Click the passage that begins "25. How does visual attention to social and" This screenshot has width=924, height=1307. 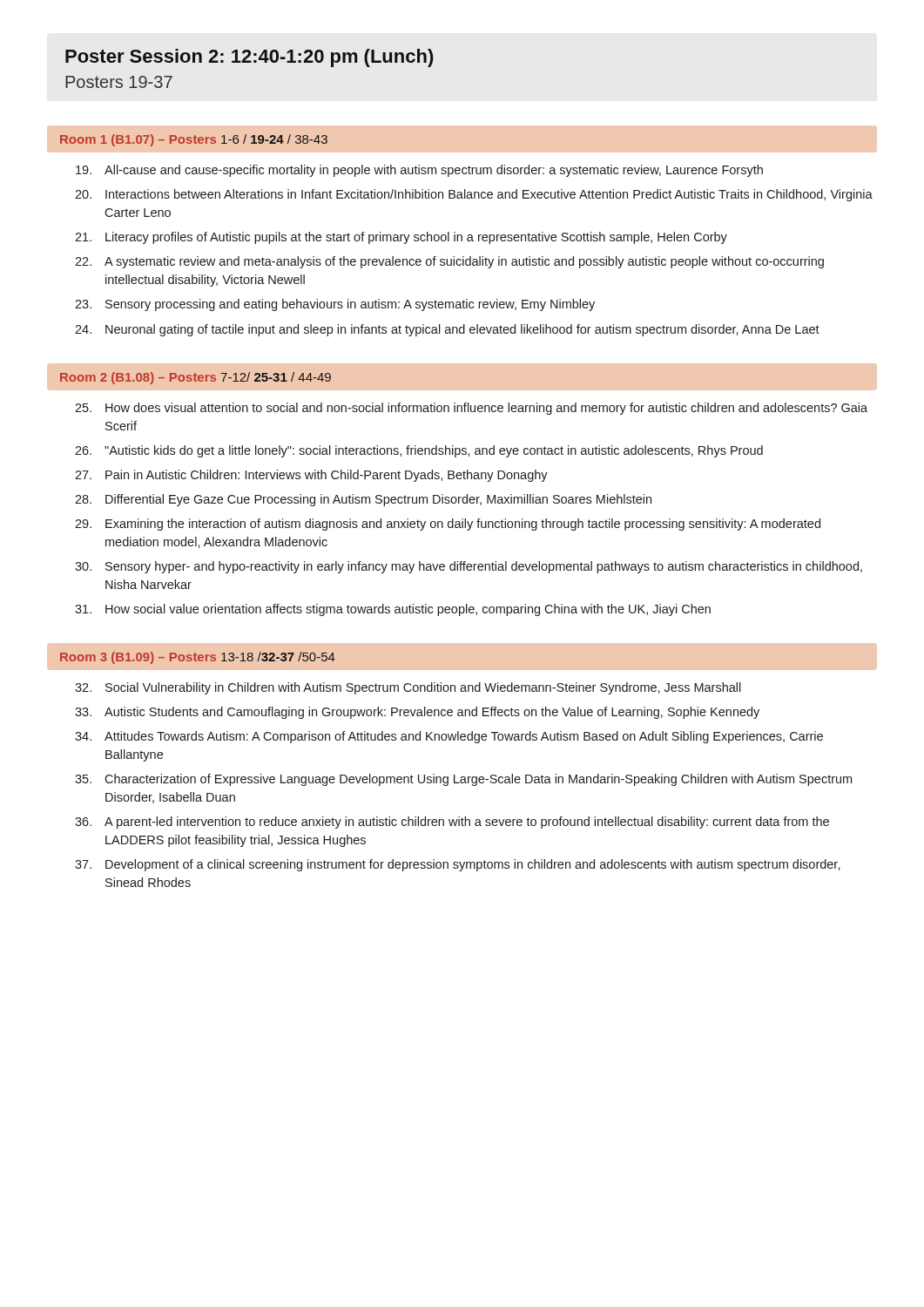476,417
